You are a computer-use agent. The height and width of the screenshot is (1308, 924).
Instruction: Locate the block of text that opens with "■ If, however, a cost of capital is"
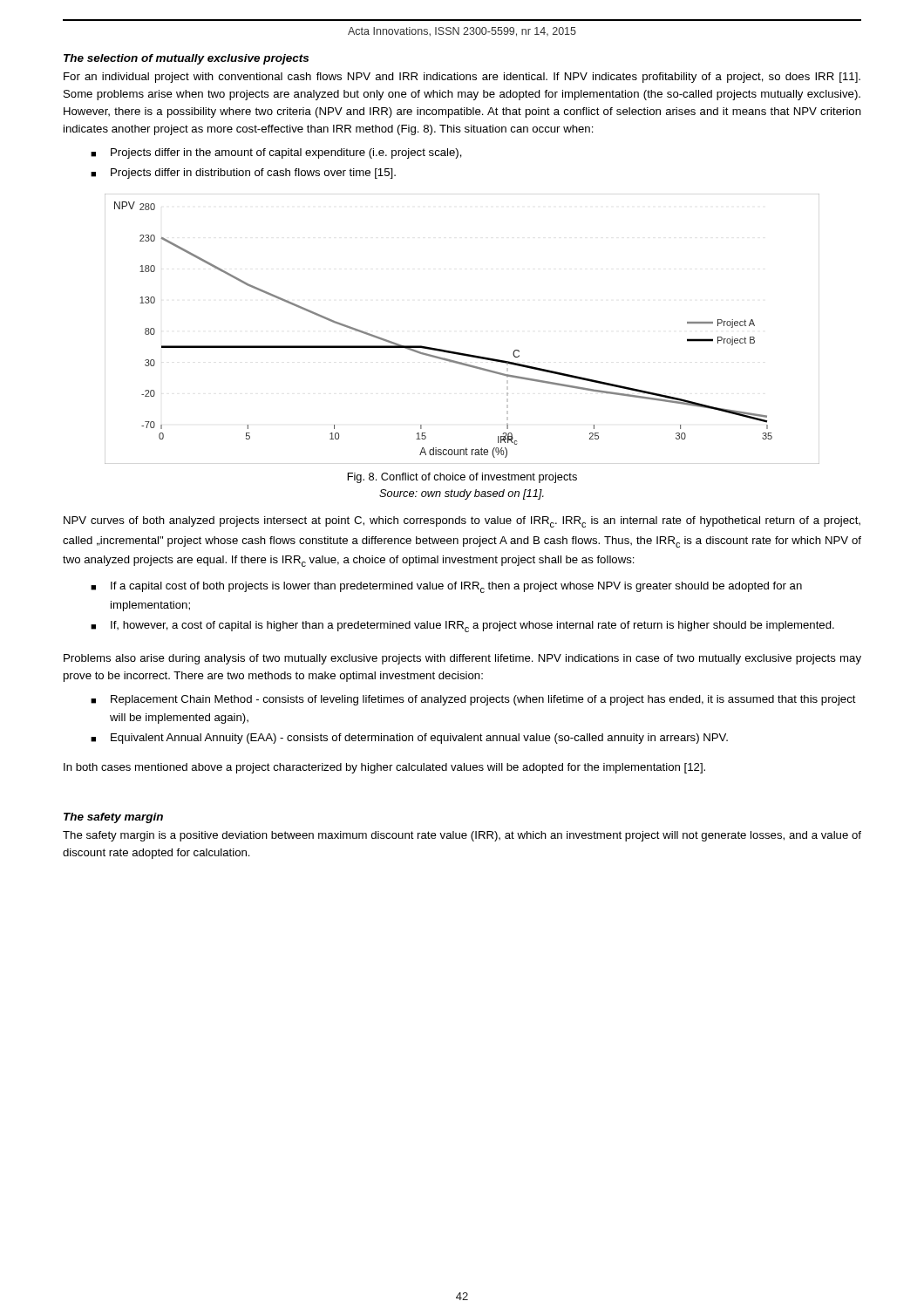(463, 626)
